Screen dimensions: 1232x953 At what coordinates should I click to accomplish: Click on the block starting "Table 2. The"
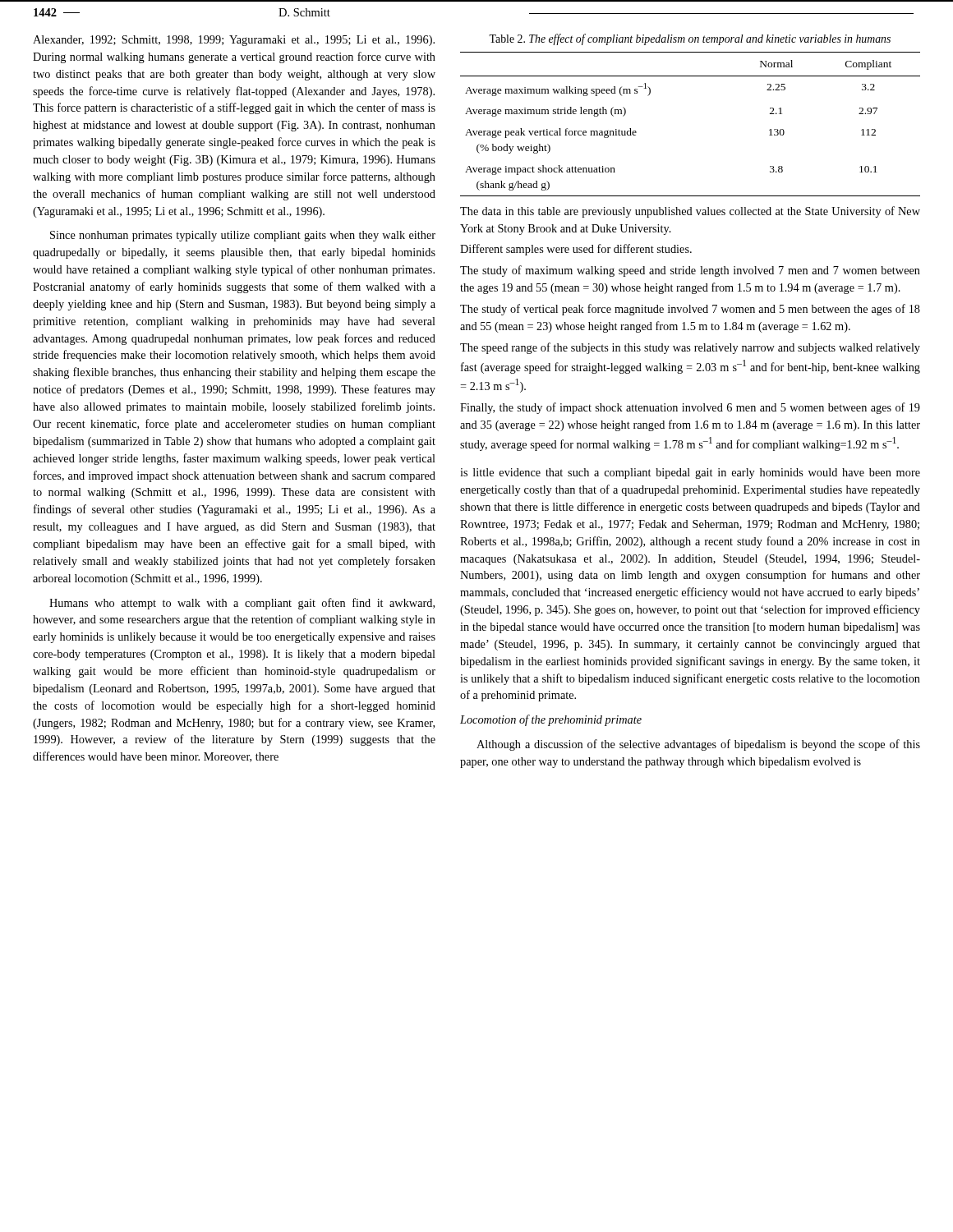pos(690,39)
